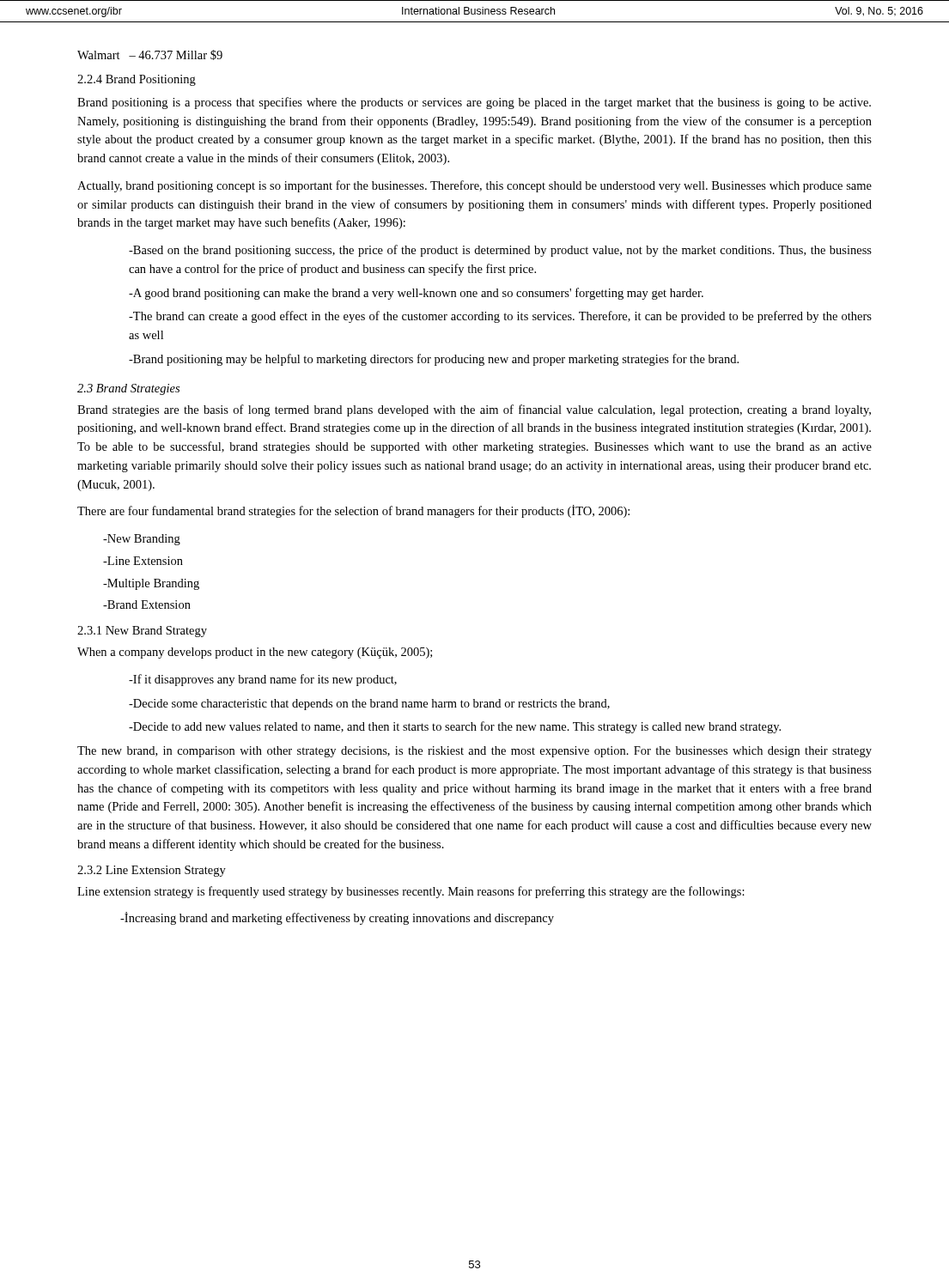949x1288 pixels.
Task: Locate the text "2.2.4 Brand Positioning"
Action: [136, 79]
